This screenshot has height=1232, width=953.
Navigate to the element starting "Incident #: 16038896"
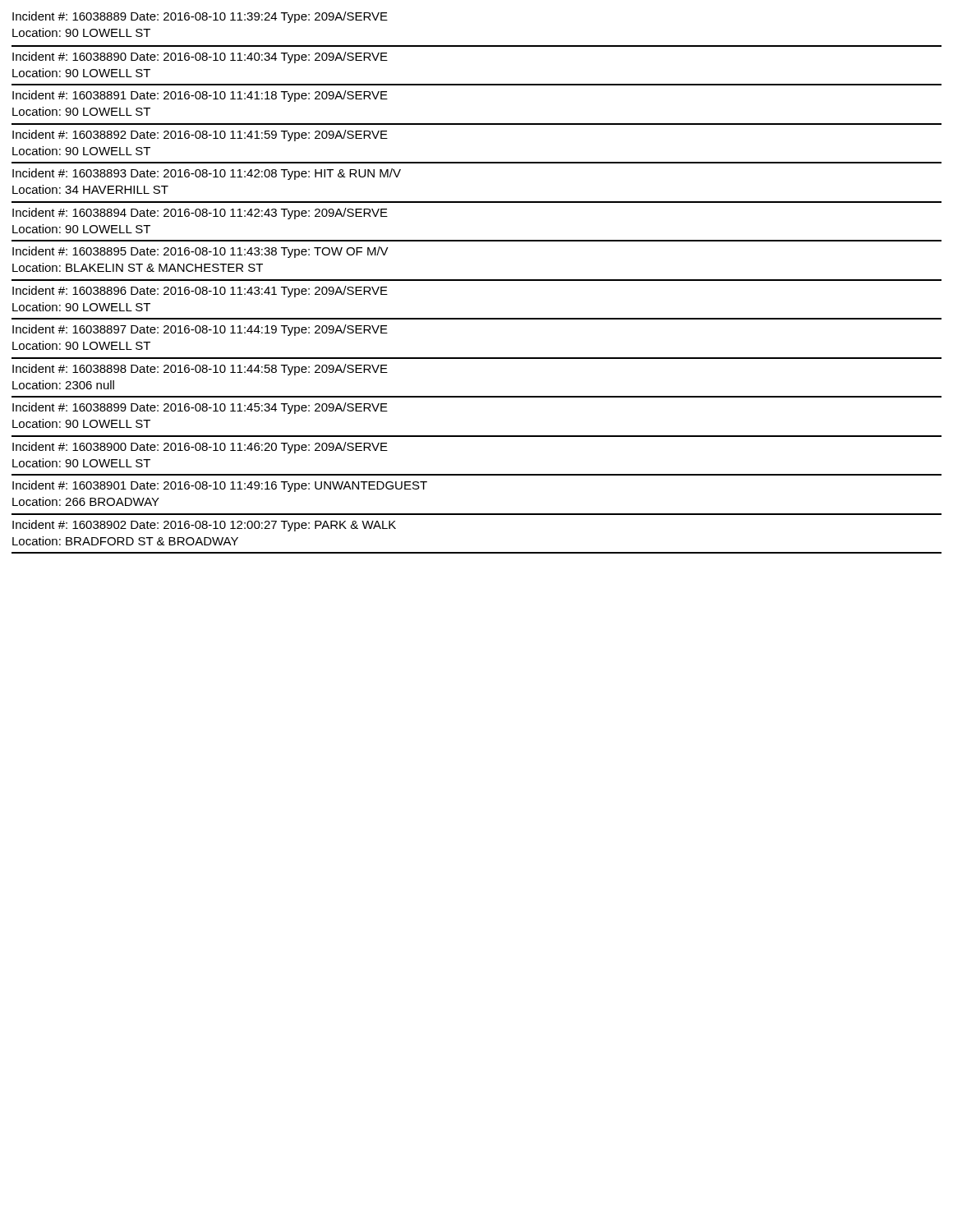[200, 292]
